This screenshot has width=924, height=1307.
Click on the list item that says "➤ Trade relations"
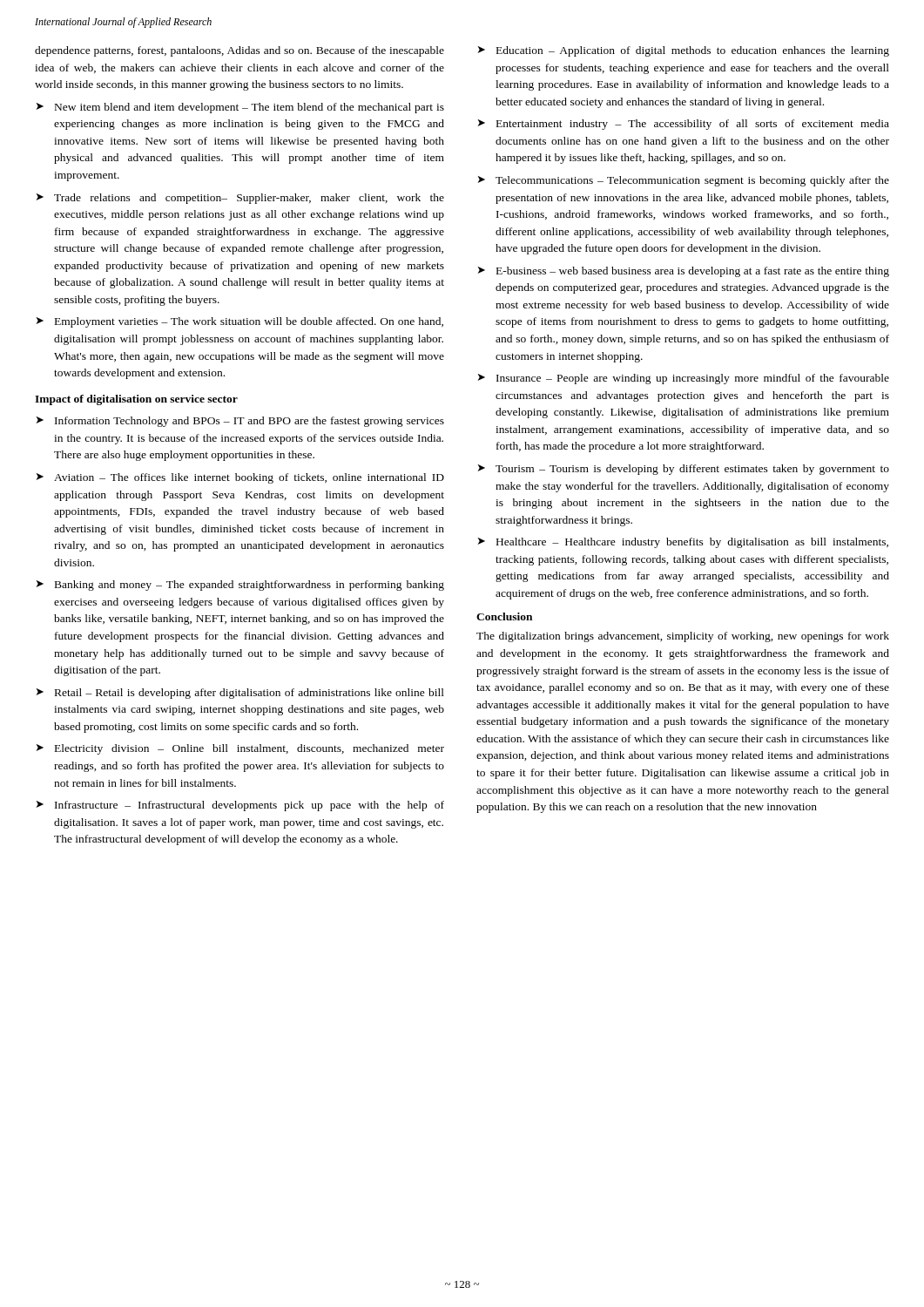point(240,248)
